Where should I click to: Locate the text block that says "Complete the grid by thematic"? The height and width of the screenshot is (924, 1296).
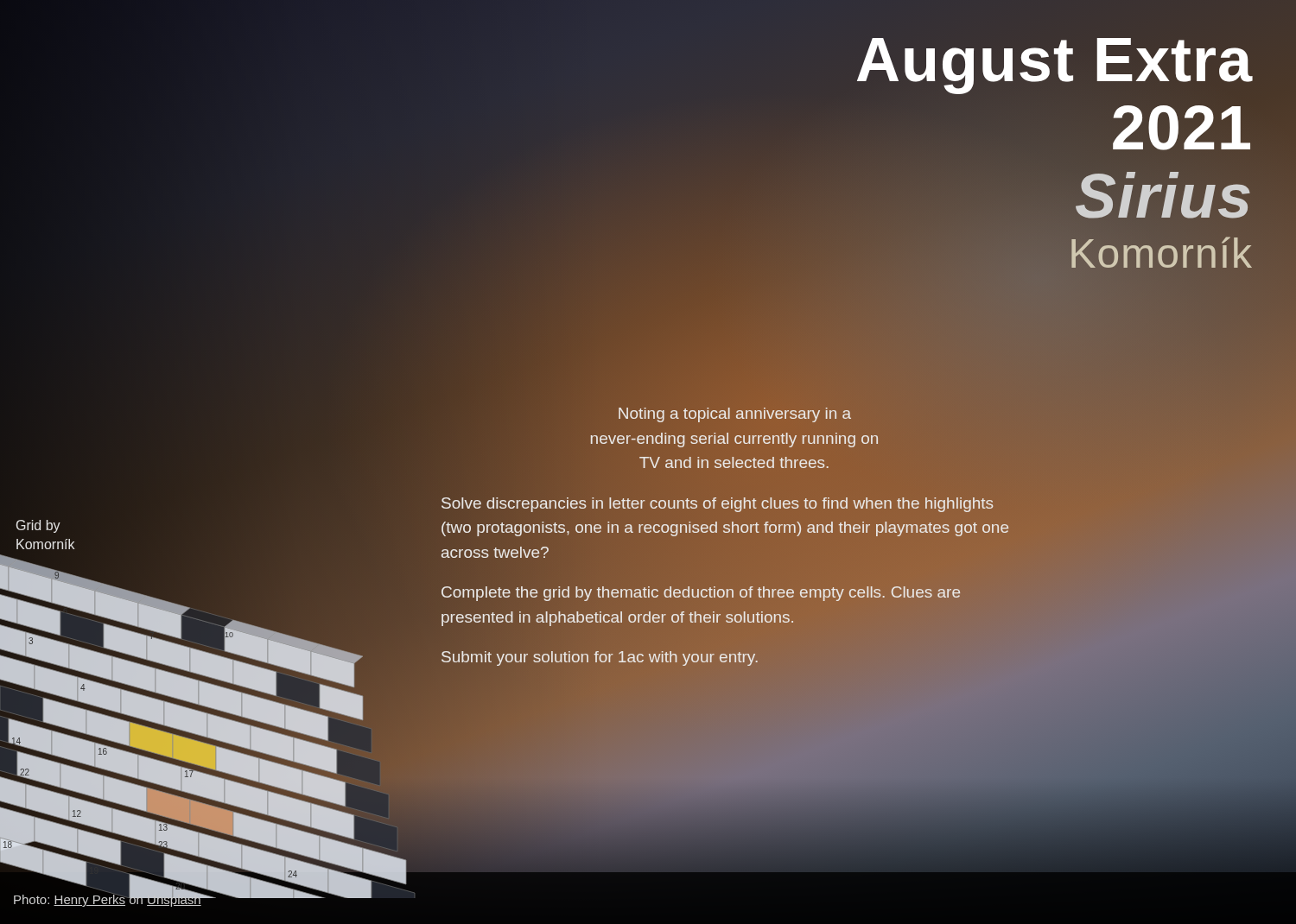pos(734,605)
